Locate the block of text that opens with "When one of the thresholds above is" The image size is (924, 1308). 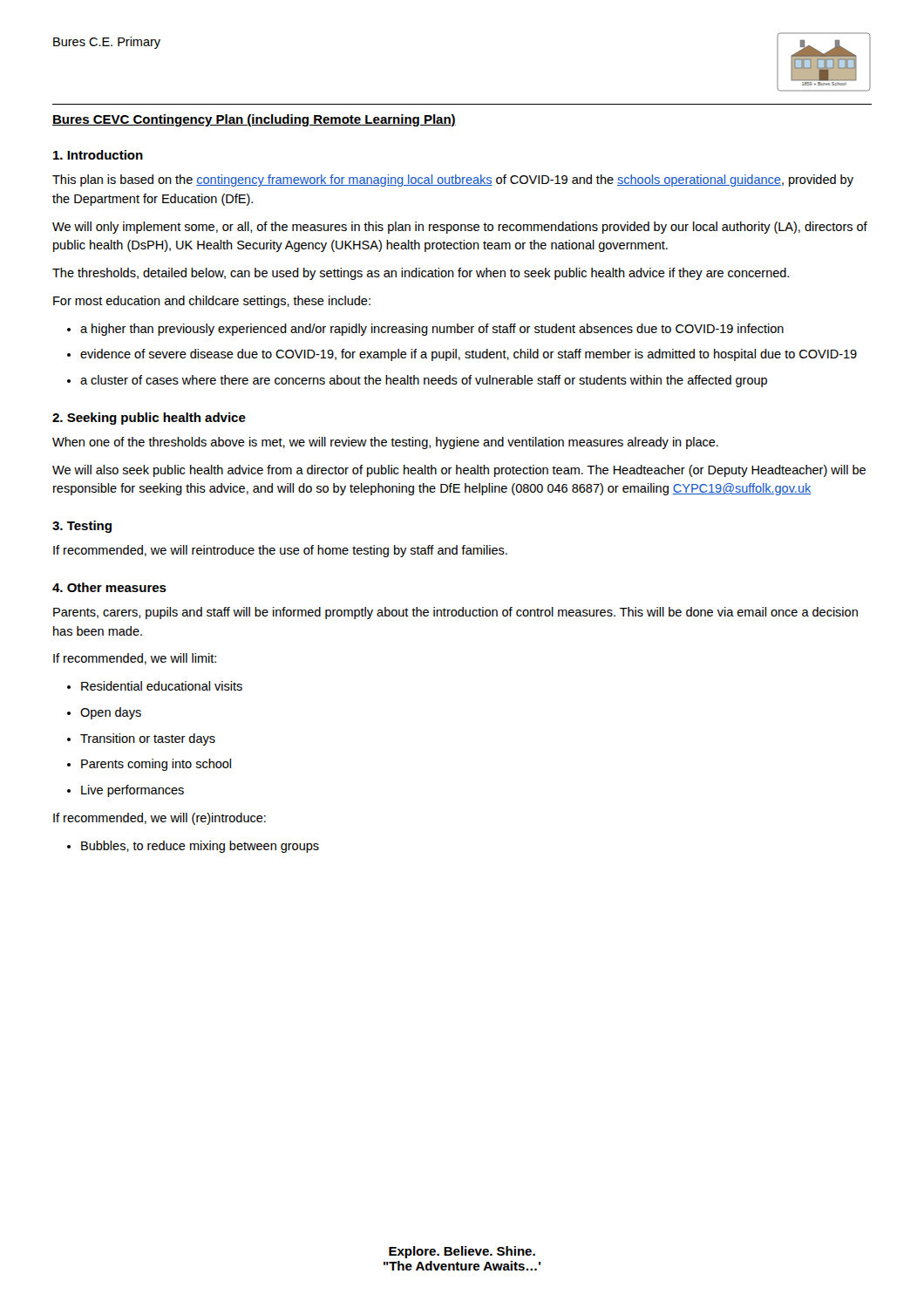386,442
